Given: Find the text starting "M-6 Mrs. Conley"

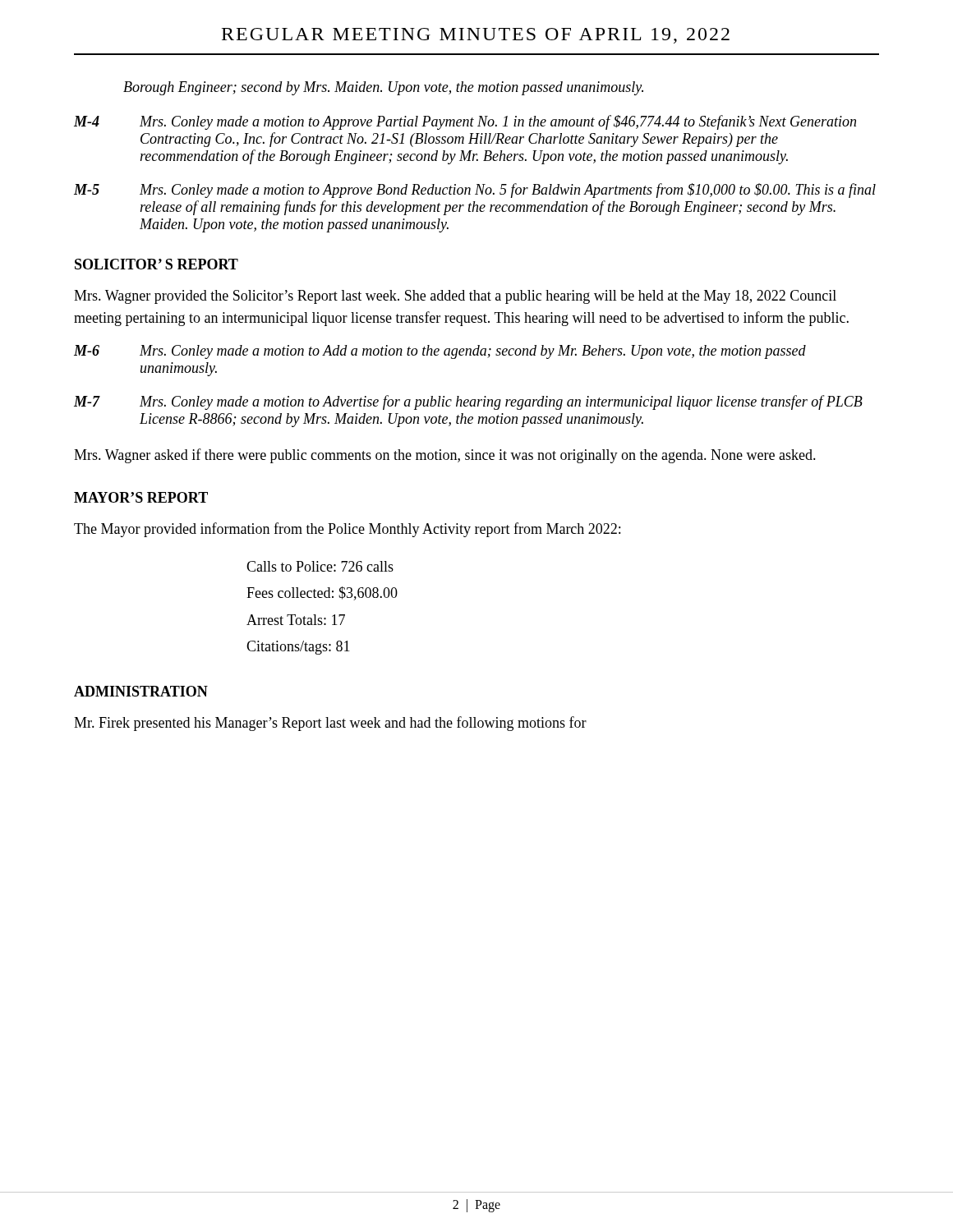Looking at the screenshot, I should 476,360.
